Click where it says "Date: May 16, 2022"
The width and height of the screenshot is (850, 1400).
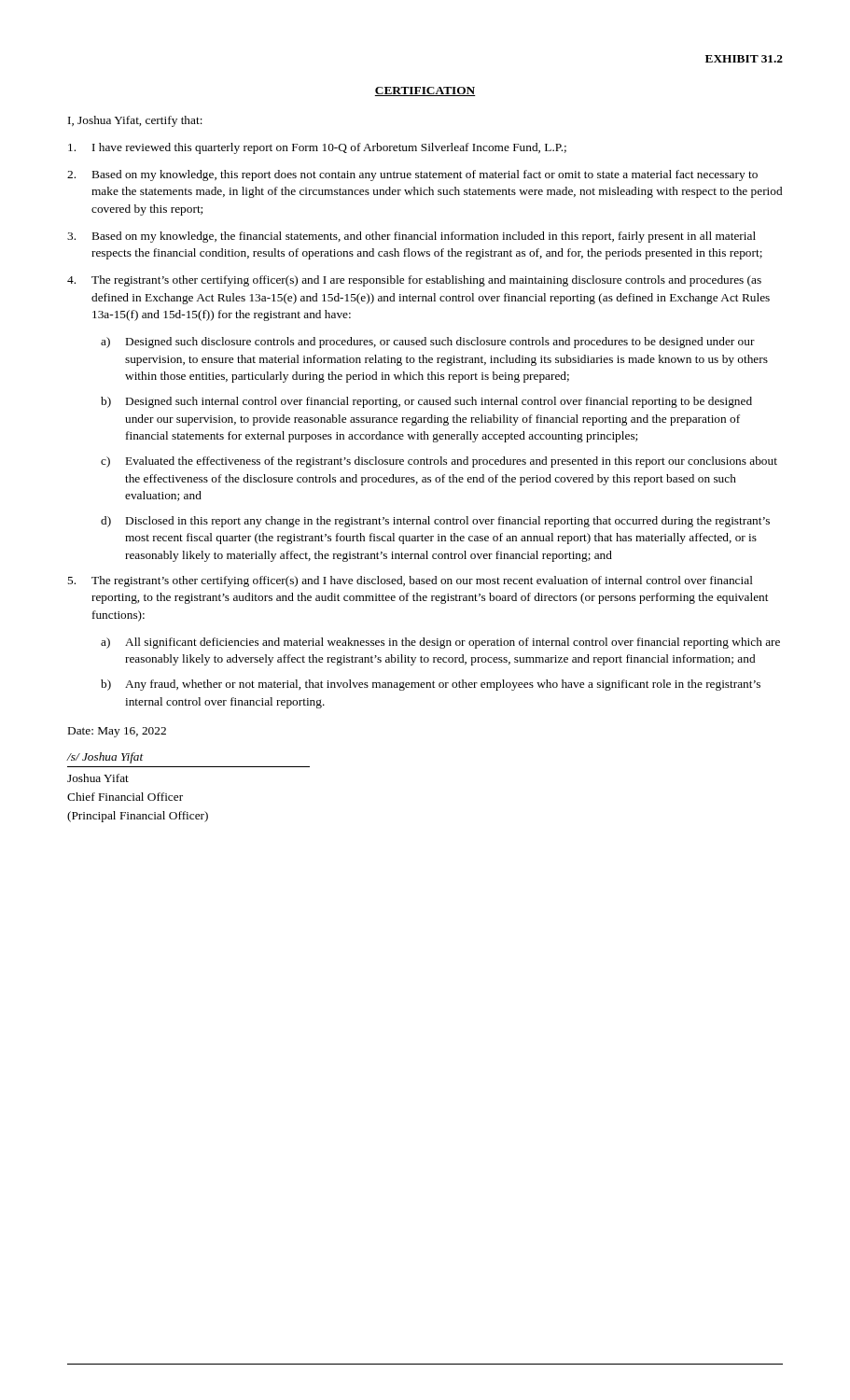[117, 731]
